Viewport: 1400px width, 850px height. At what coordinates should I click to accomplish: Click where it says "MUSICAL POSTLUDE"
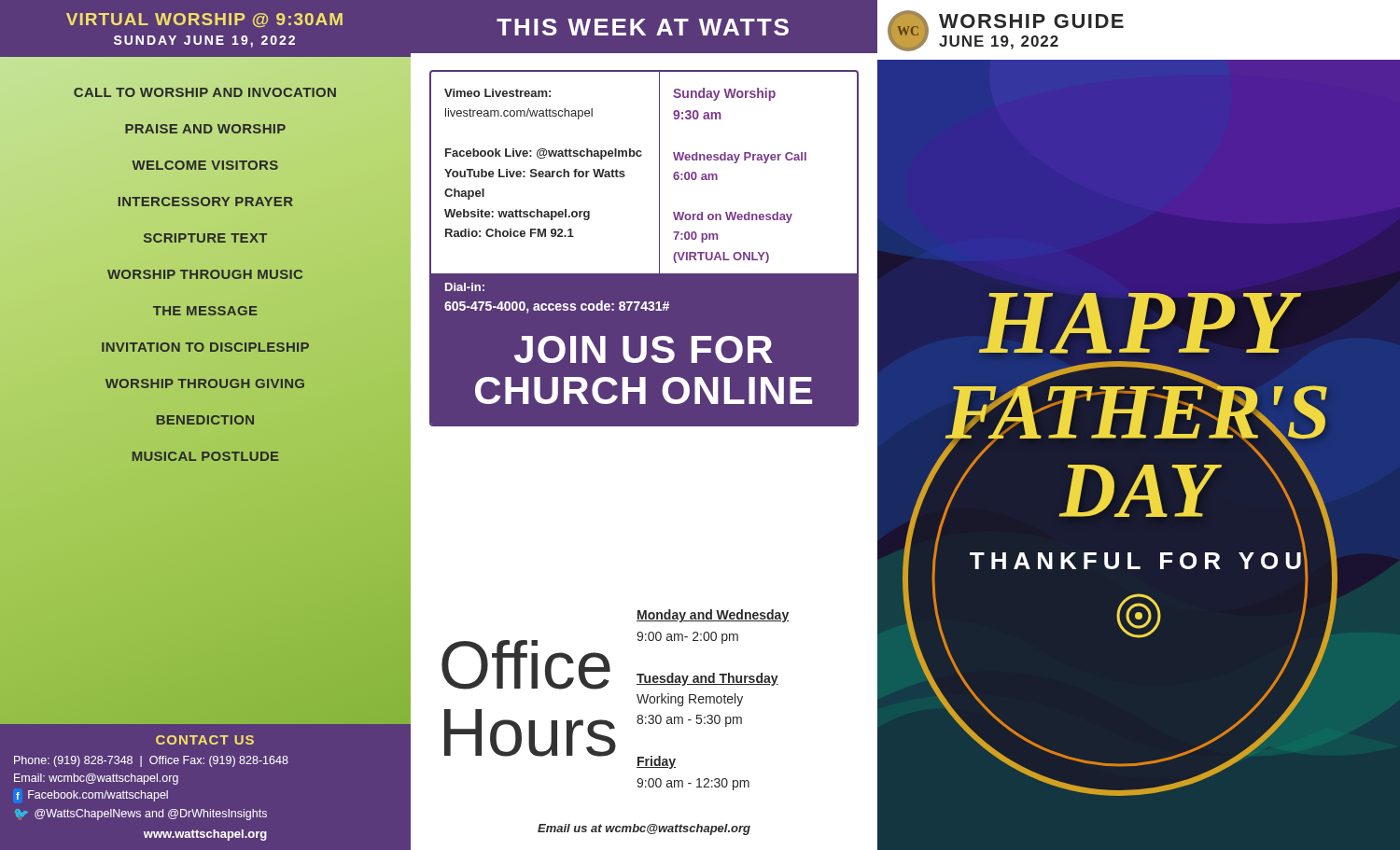205,456
